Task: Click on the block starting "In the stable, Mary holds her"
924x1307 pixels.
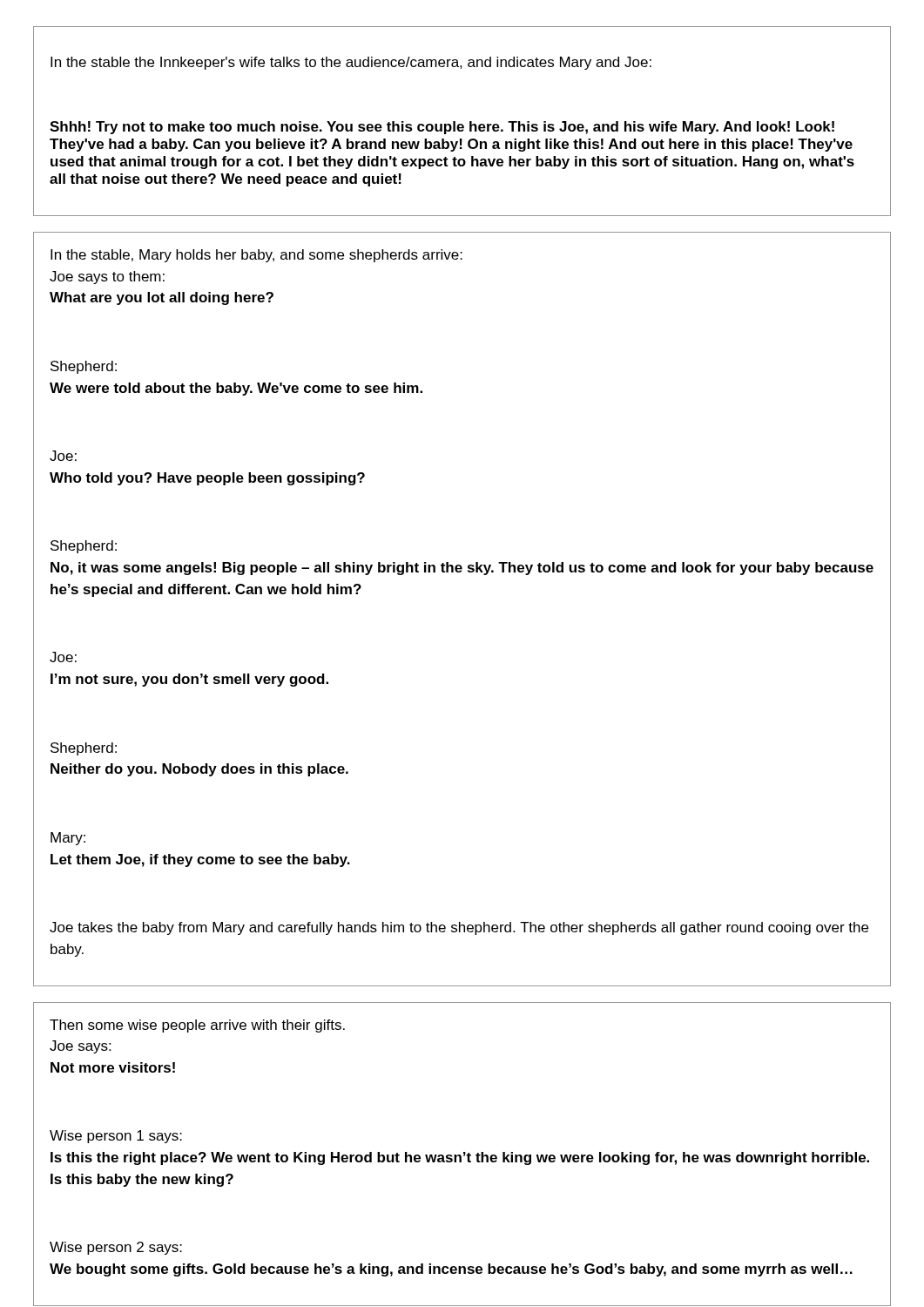Action: pos(256,256)
